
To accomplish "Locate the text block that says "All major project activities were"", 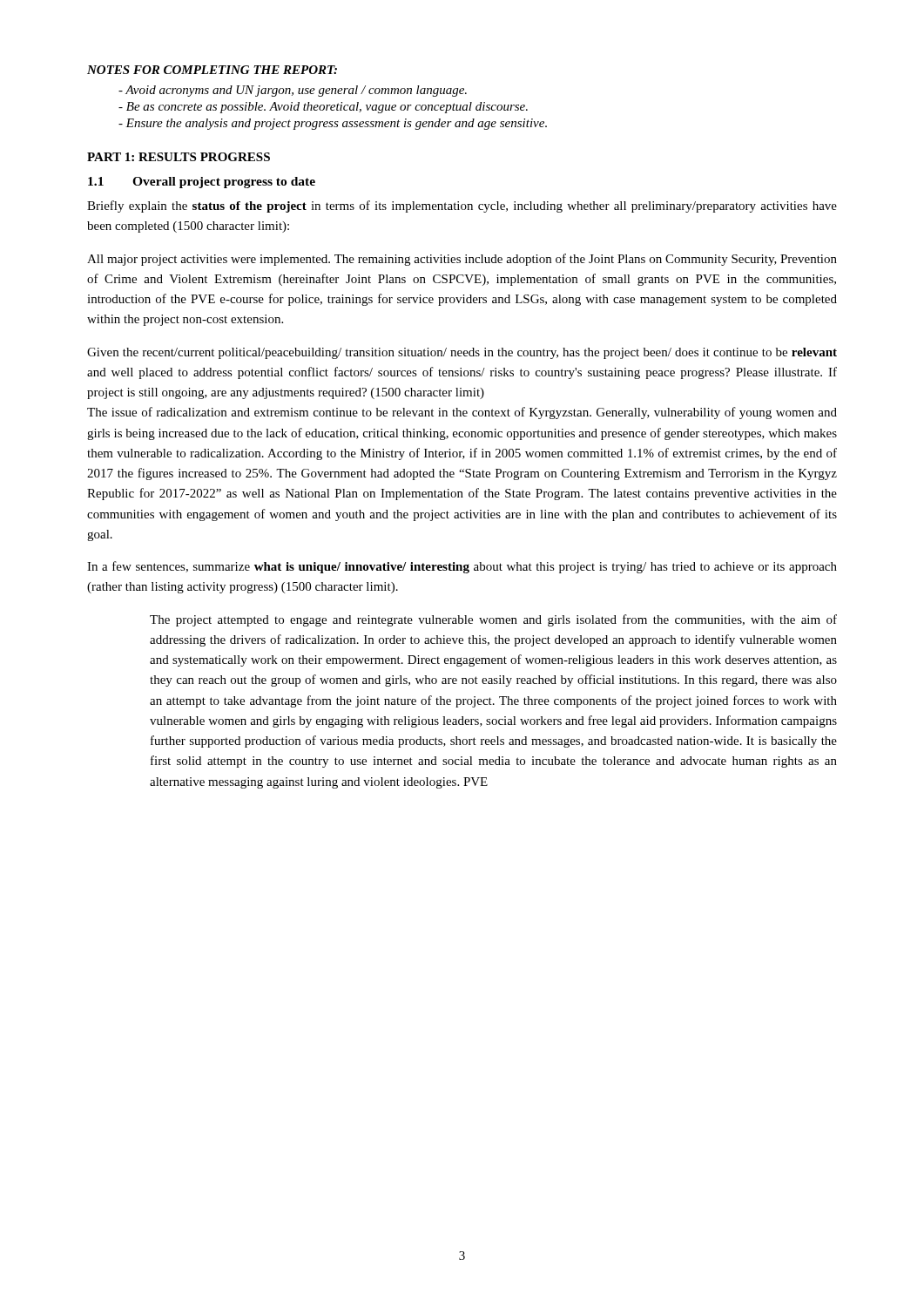I will click(x=462, y=289).
